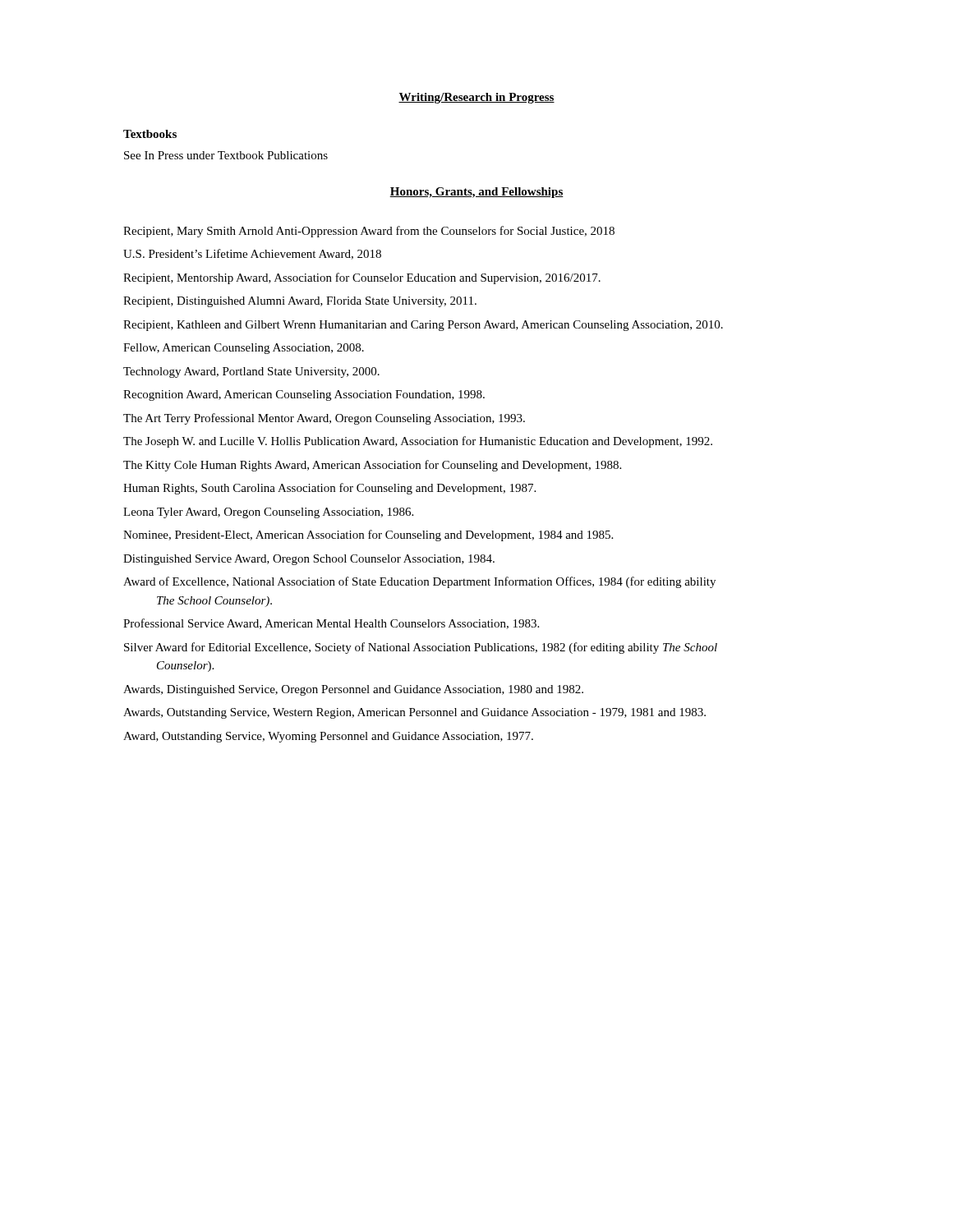The height and width of the screenshot is (1232, 953).
Task: Find the block starting "The Joseph W."
Action: (x=418, y=441)
